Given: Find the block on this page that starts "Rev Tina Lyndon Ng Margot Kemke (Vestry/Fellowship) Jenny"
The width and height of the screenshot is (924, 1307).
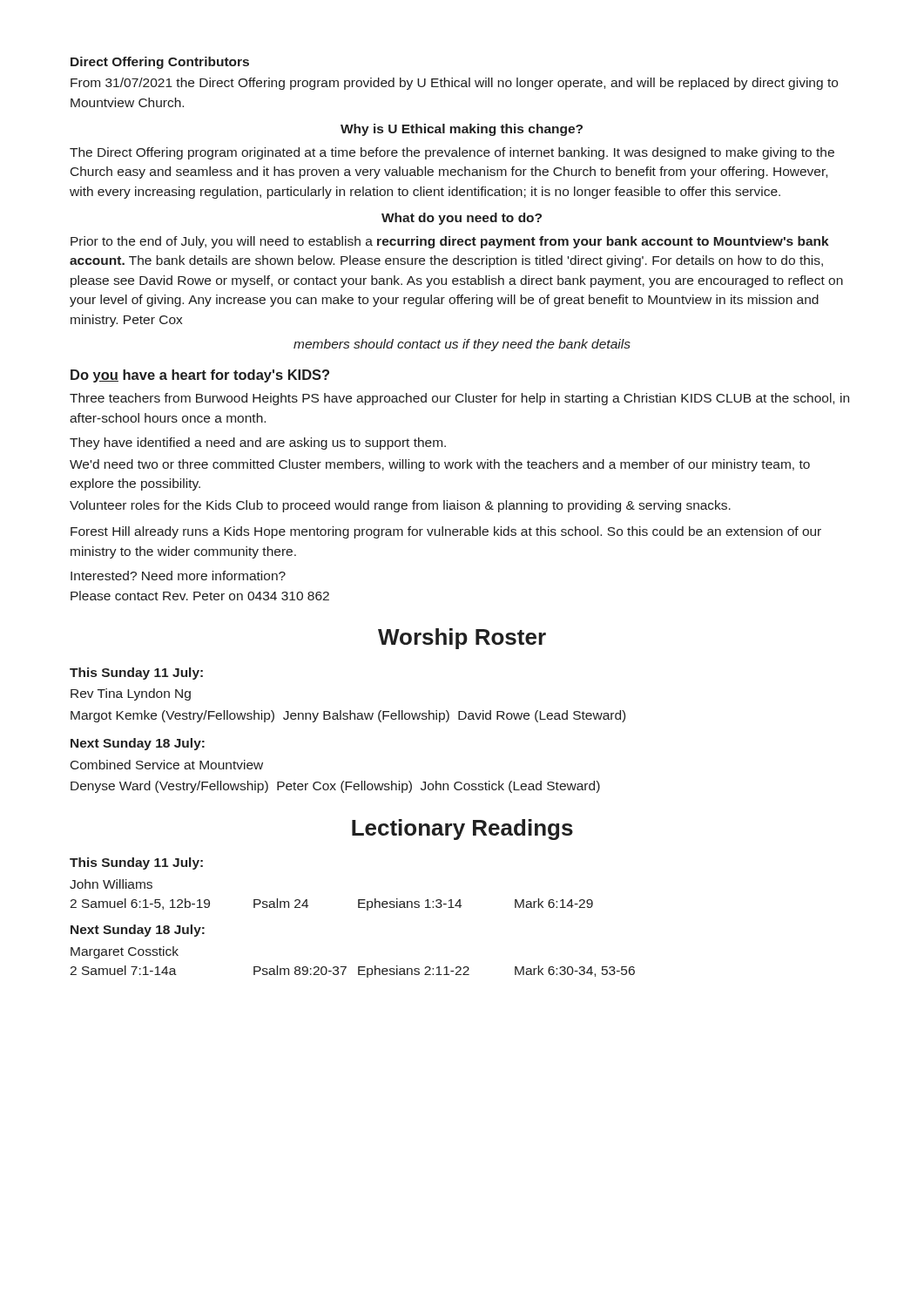Looking at the screenshot, I should point(462,705).
